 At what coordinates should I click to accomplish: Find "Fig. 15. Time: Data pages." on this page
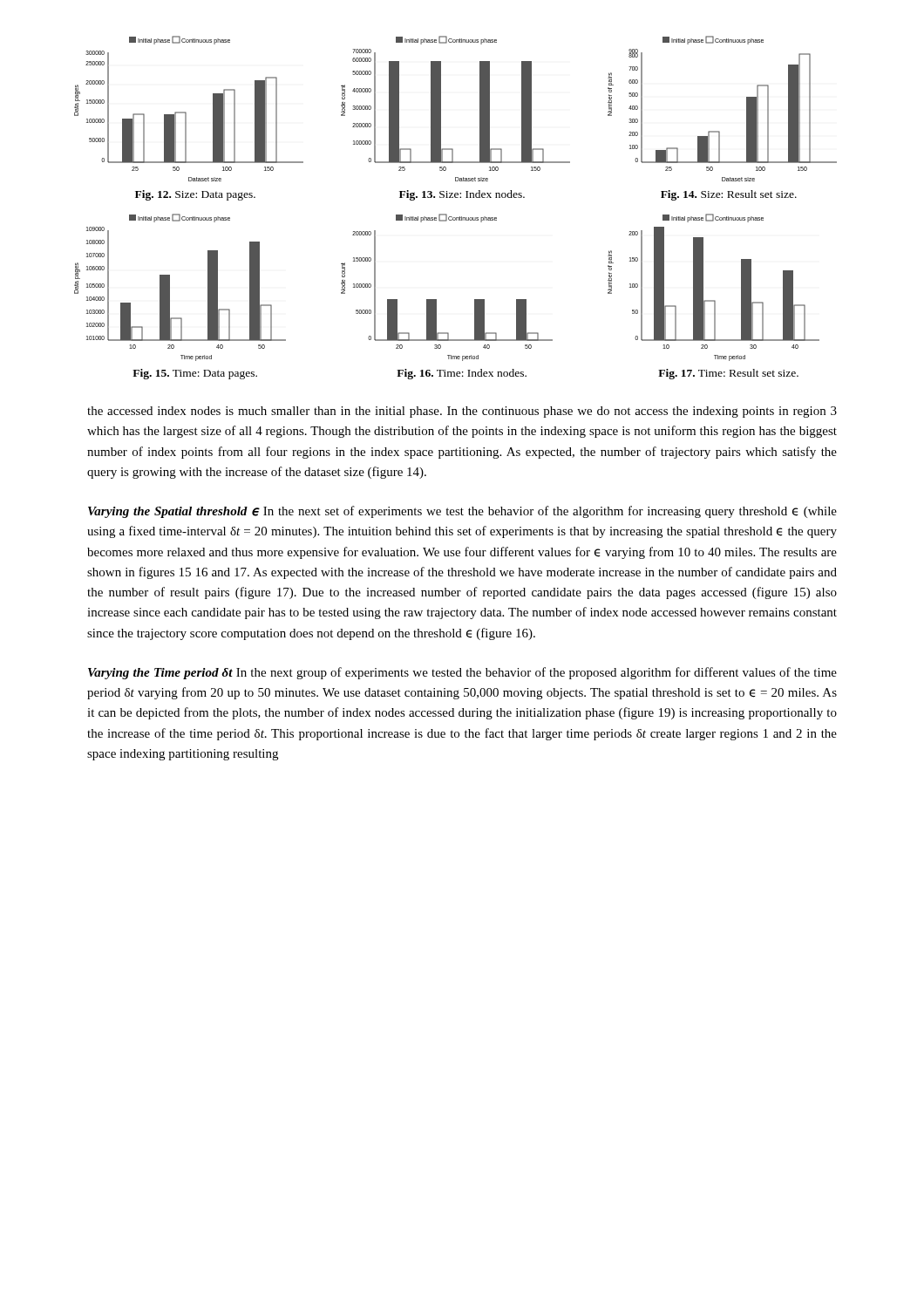click(195, 373)
